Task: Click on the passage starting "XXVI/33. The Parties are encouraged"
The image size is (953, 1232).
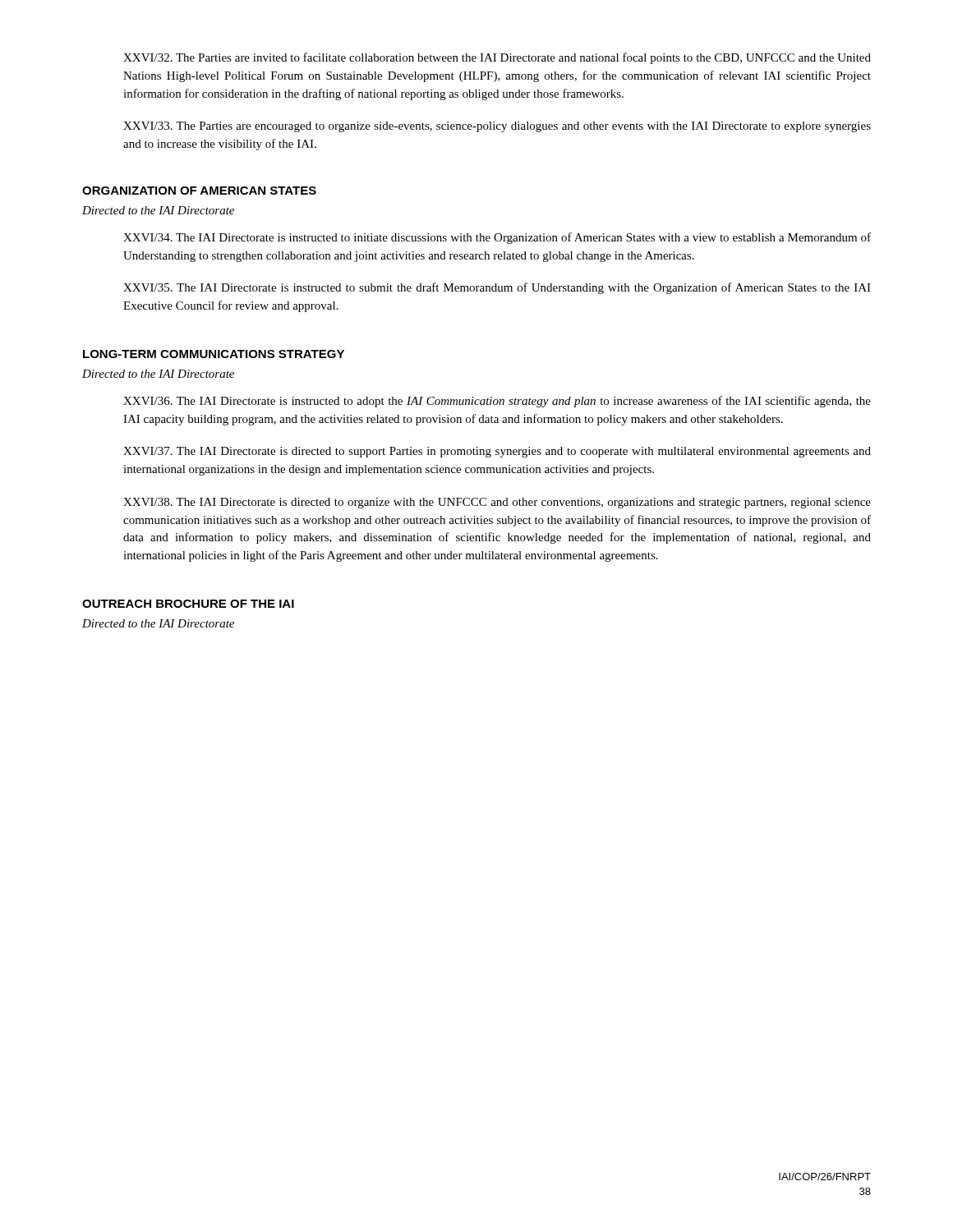Action: [x=497, y=135]
